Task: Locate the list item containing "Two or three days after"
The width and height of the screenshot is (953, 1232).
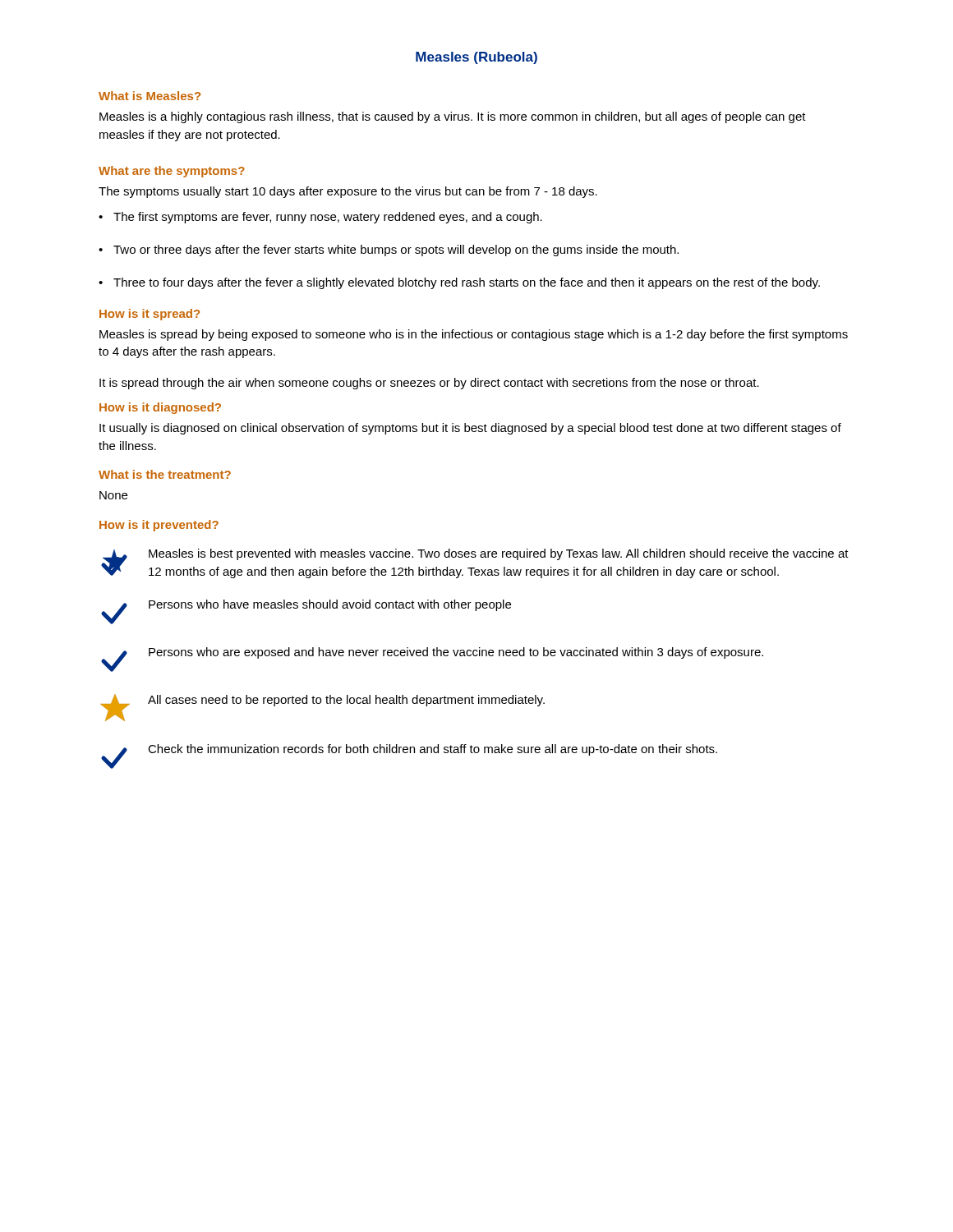Action: click(x=397, y=249)
